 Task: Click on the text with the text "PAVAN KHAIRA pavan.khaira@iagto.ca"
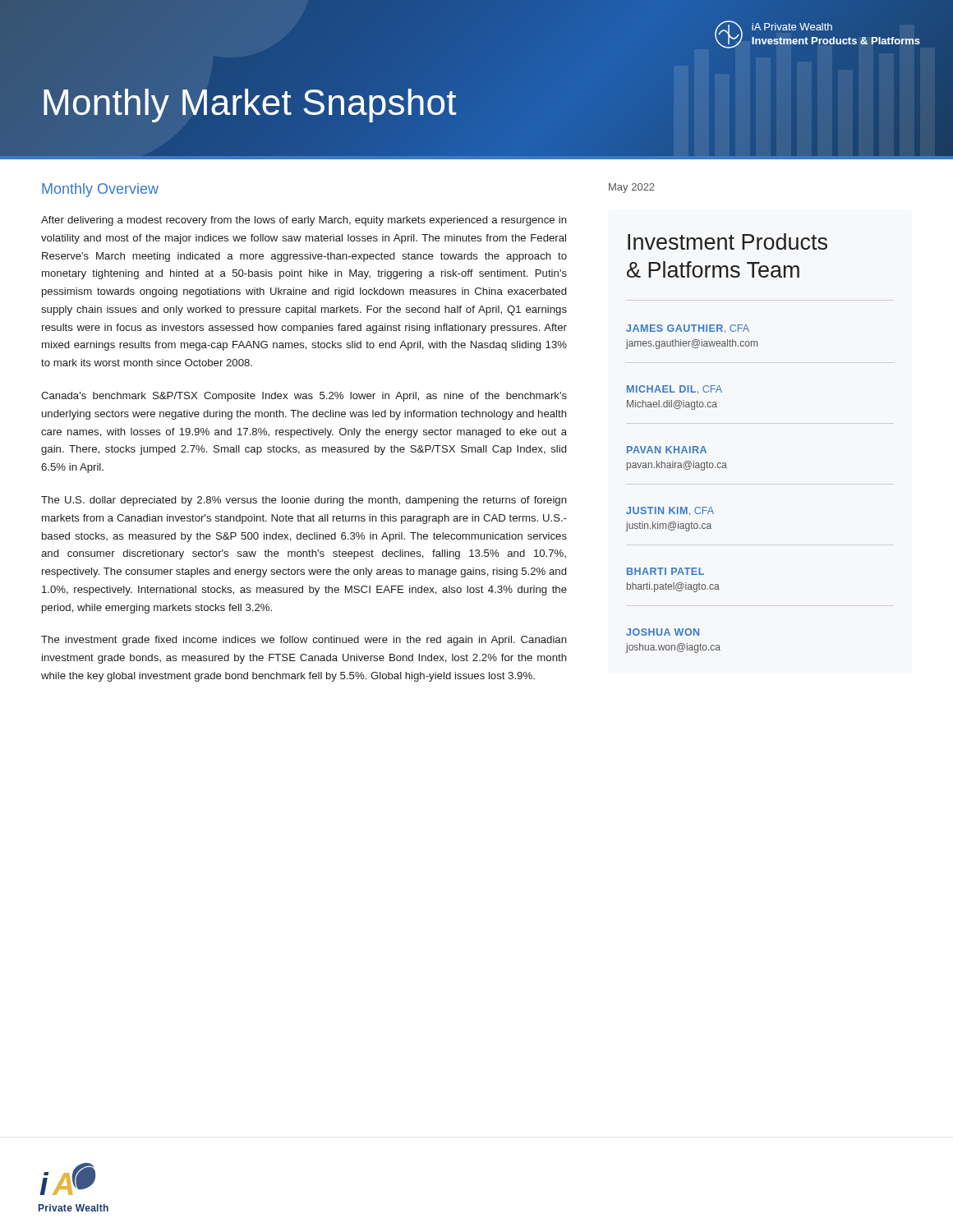pyautogui.click(x=667, y=450)
